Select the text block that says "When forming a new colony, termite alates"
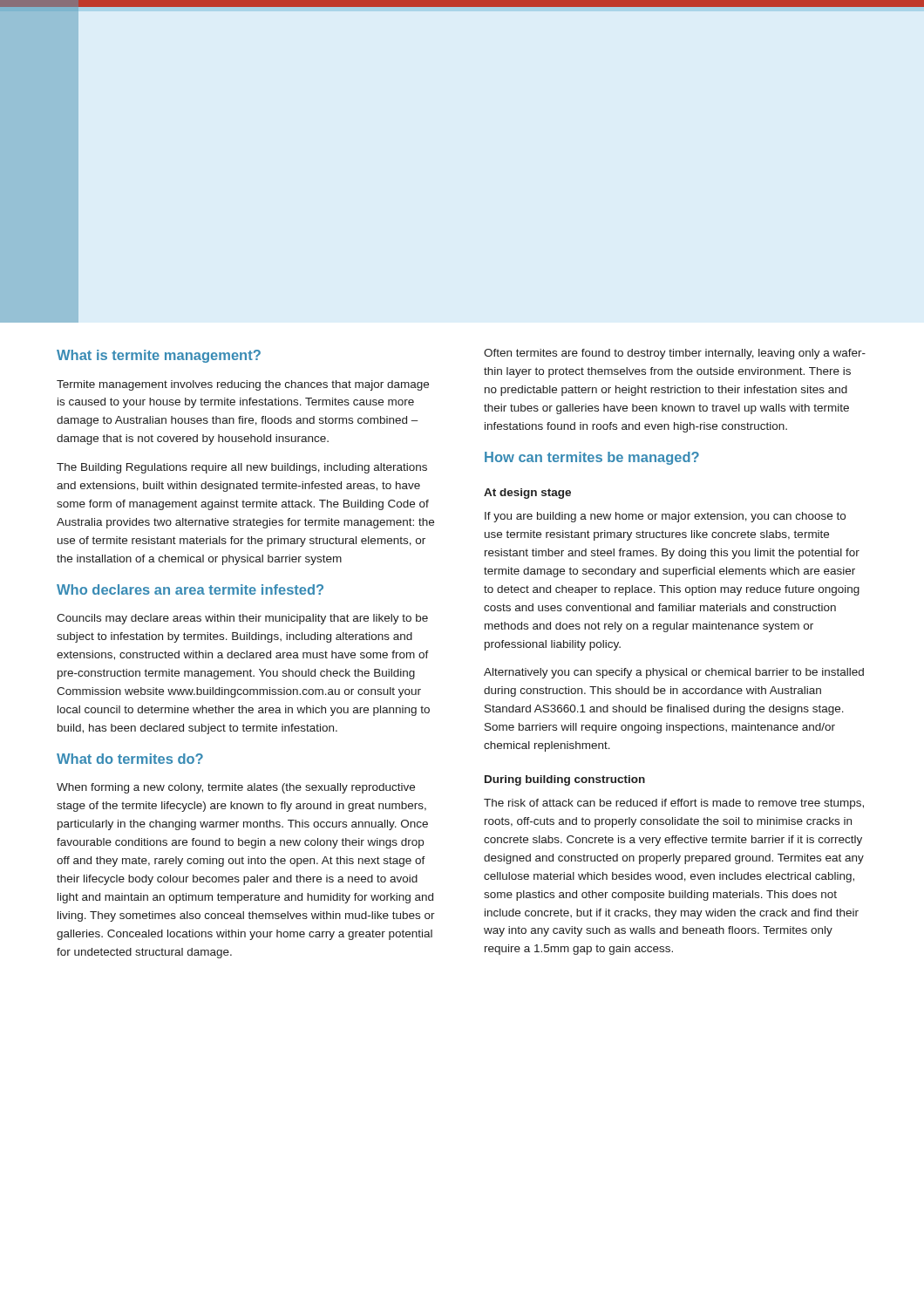 pos(248,870)
